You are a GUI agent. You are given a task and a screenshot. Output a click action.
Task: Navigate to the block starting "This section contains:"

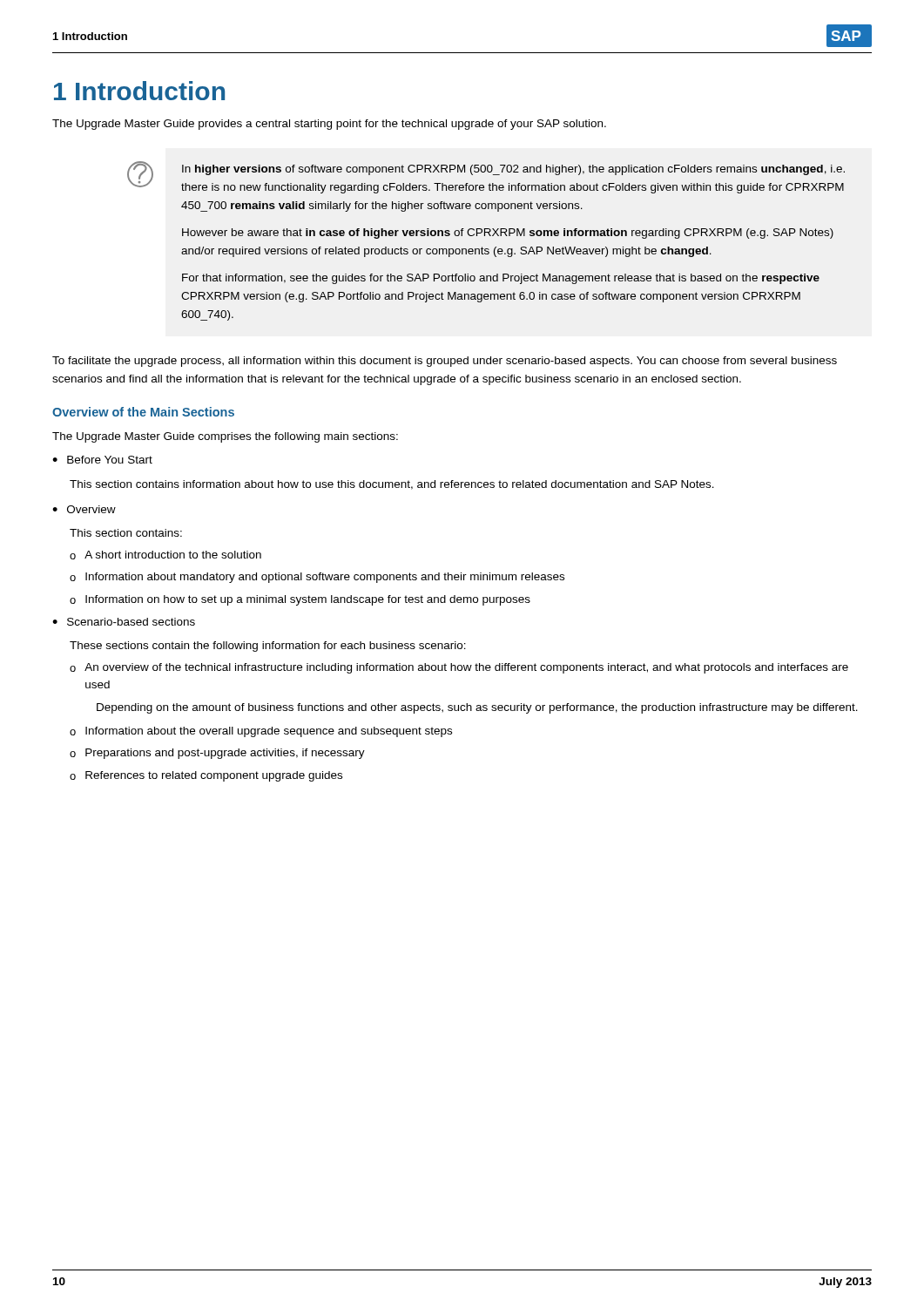126,533
